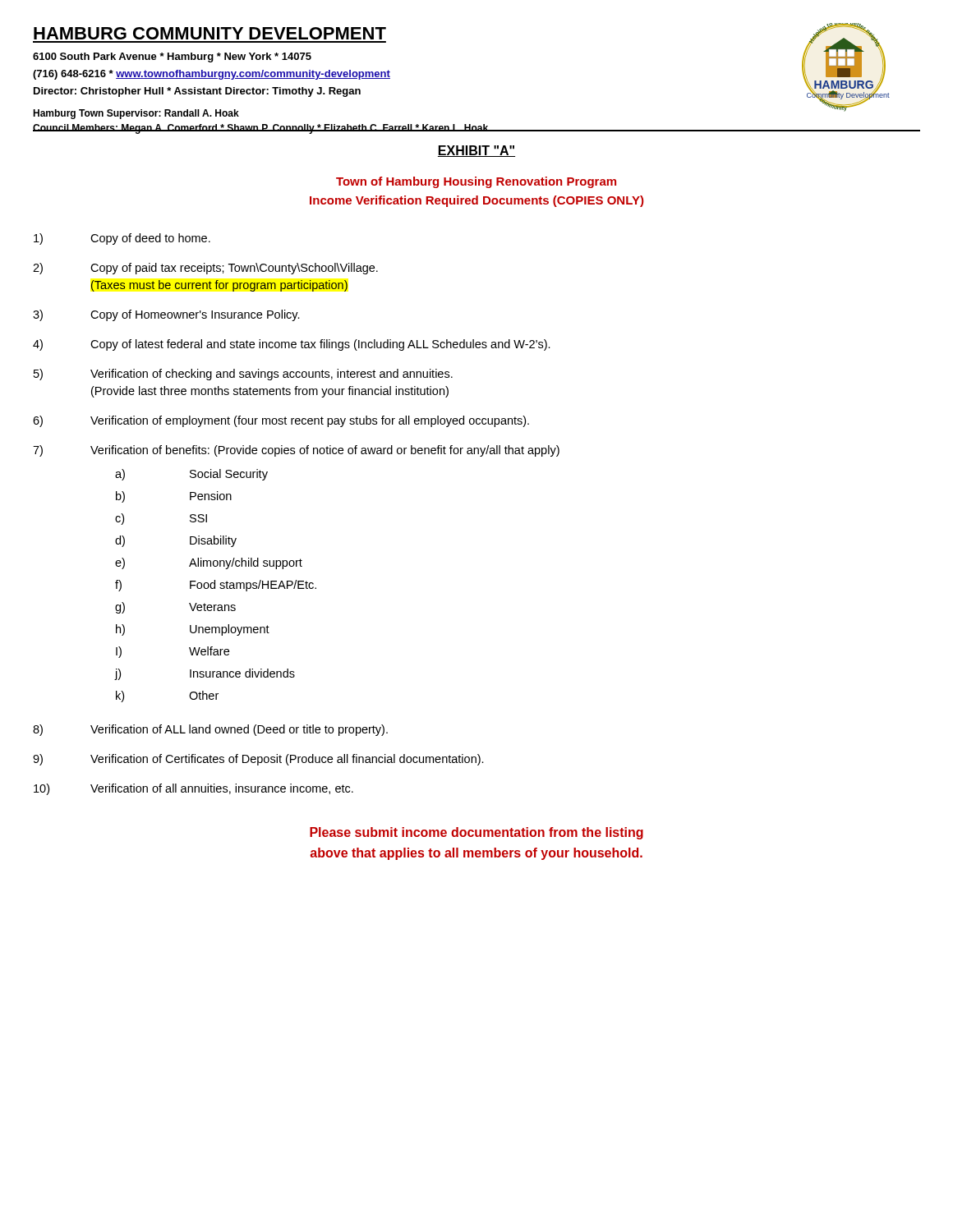Click on the element starting "3) Copy of Homeowner's"

167,315
